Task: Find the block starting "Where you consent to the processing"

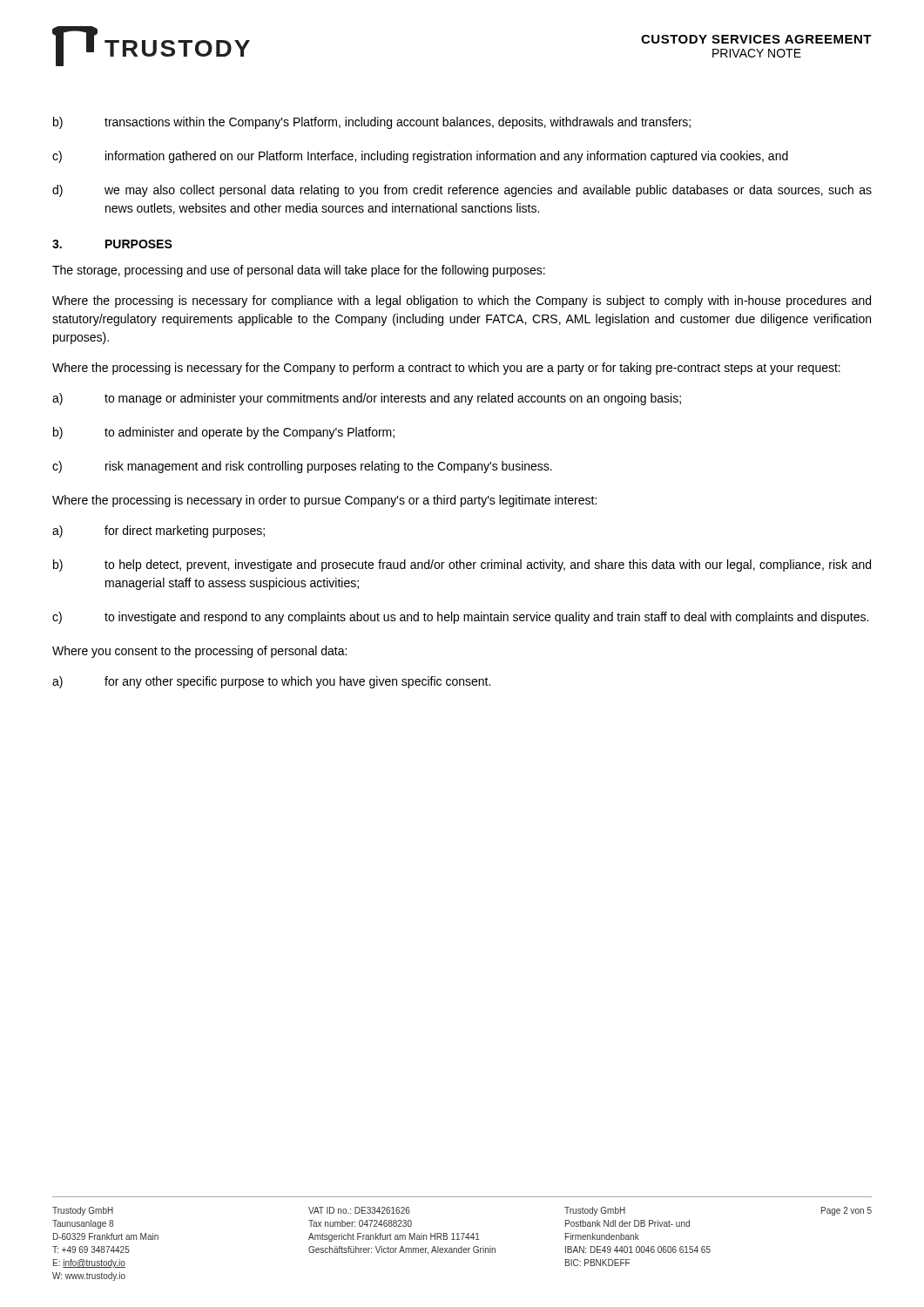Action: [x=200, y=651]
